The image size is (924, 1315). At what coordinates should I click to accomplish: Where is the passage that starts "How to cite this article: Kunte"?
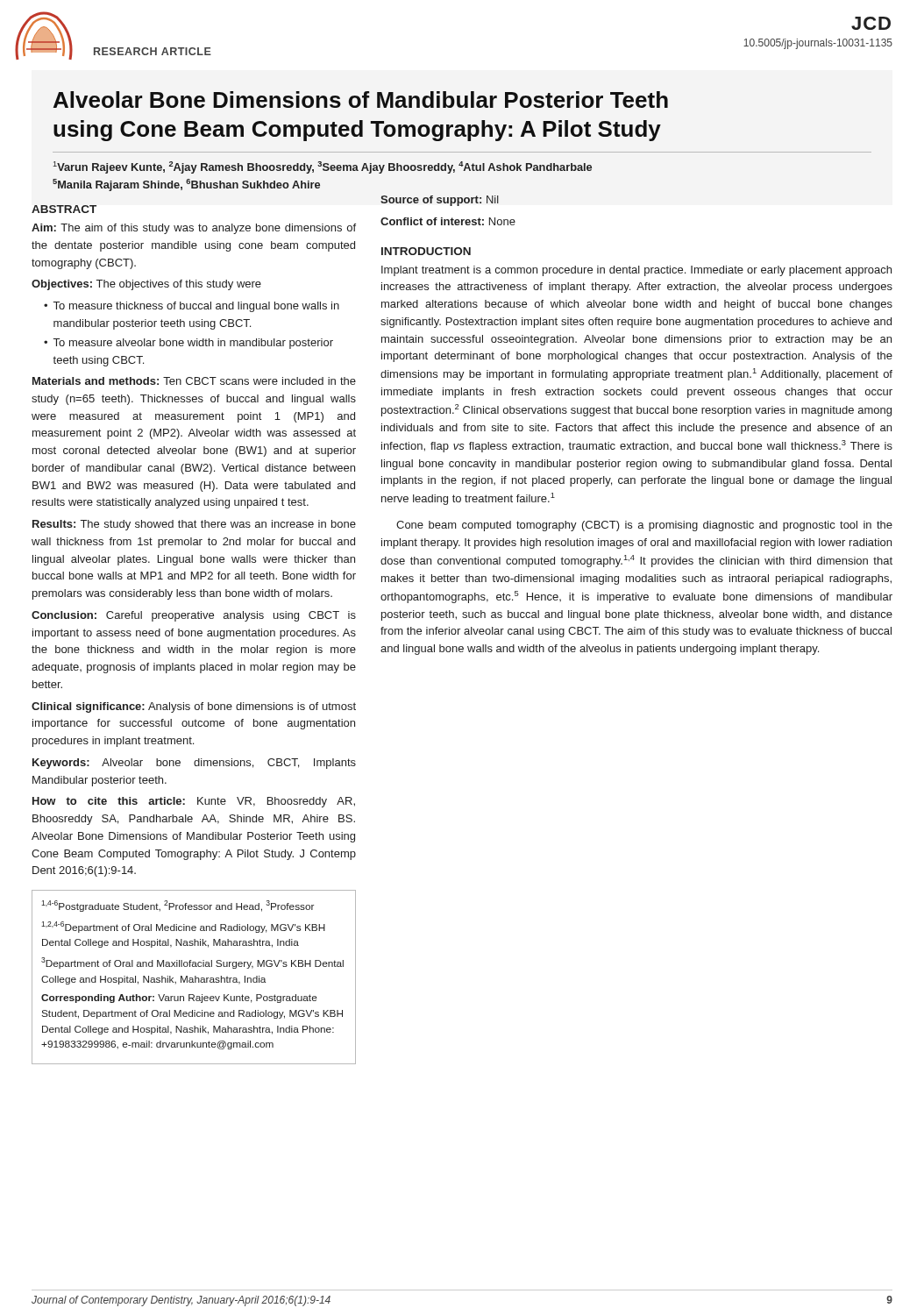click(x=194, y=836)
